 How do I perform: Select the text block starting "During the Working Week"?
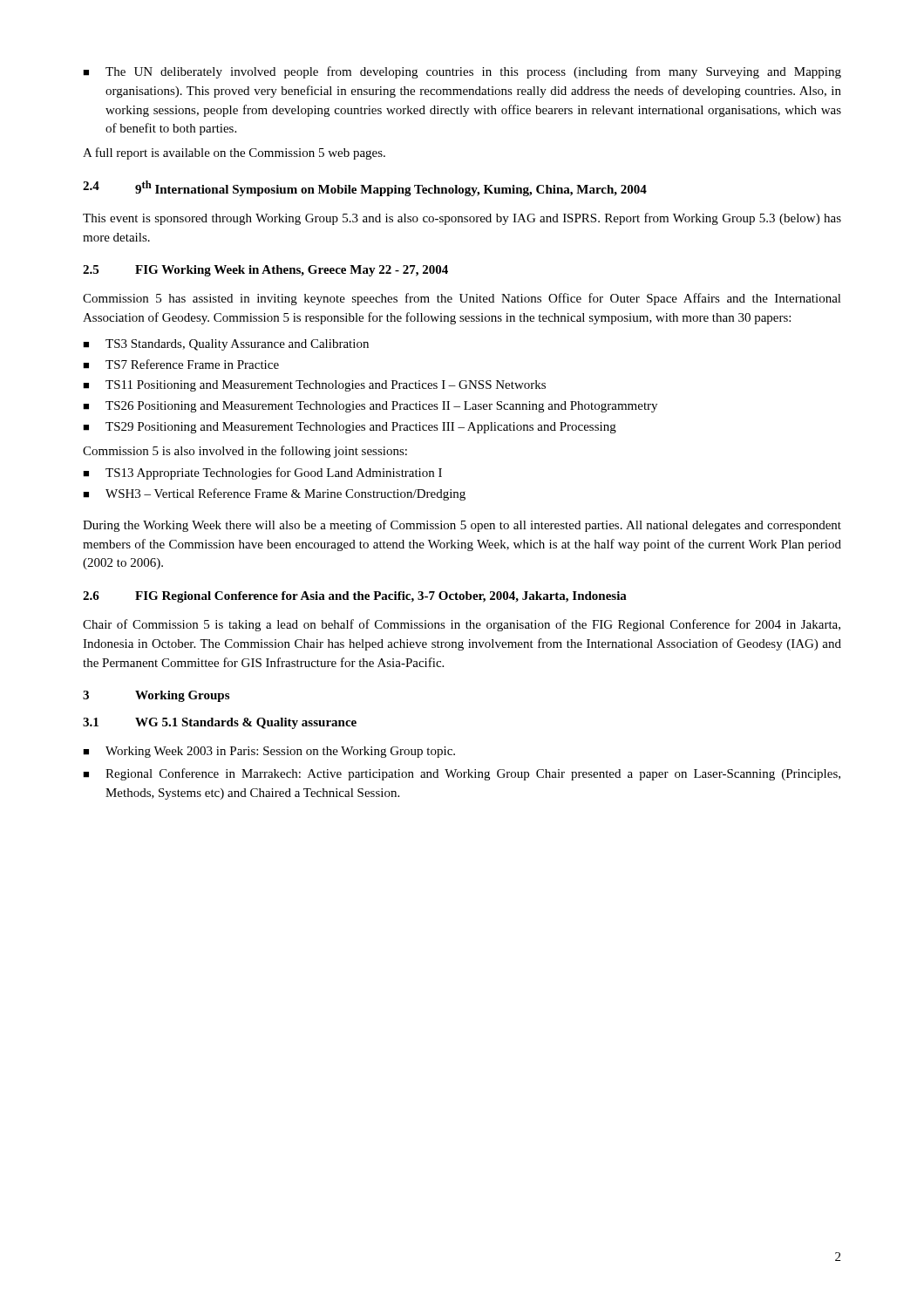[x=462, y=544]
